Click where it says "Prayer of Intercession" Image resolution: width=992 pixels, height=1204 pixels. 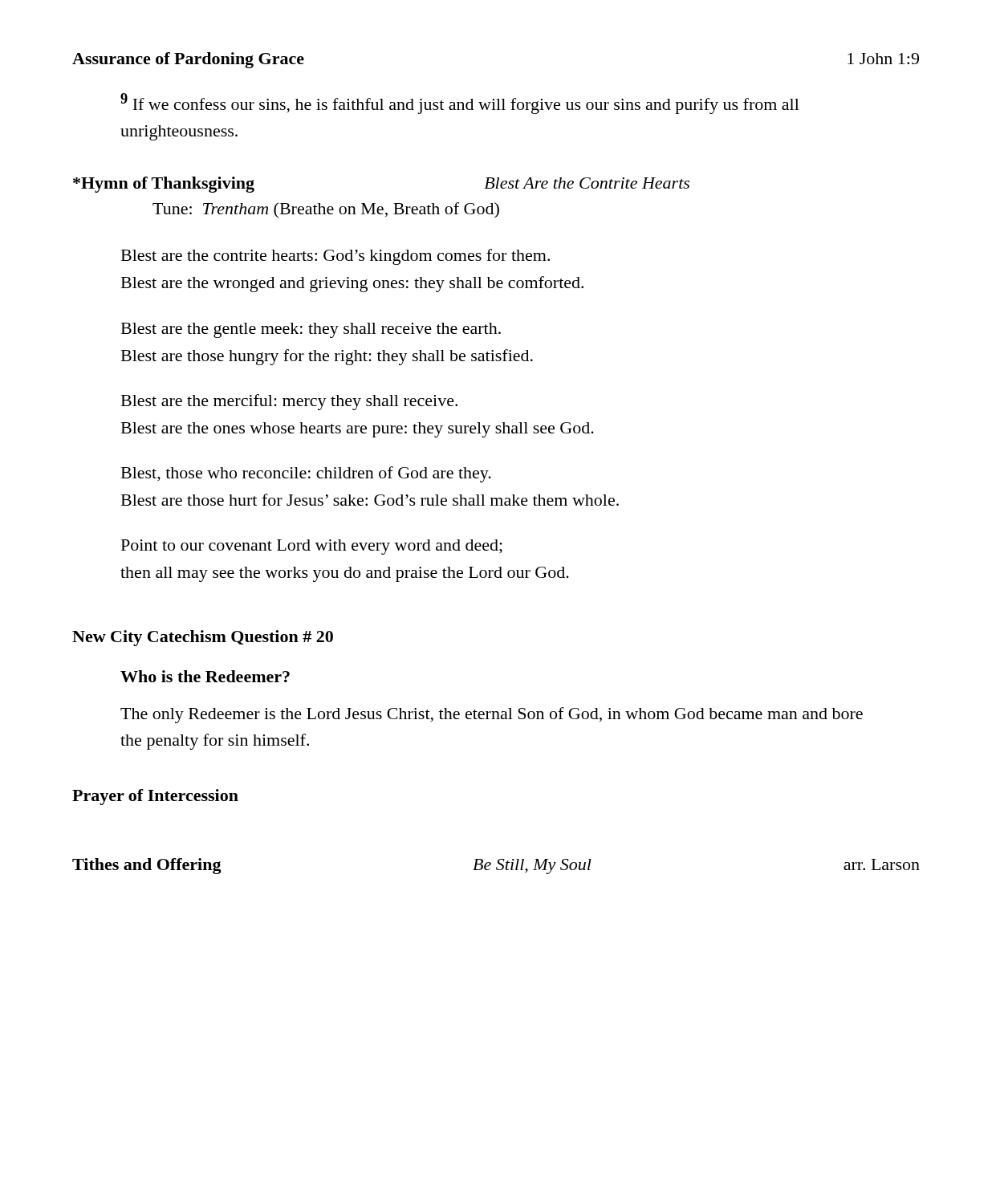point(155,795)
